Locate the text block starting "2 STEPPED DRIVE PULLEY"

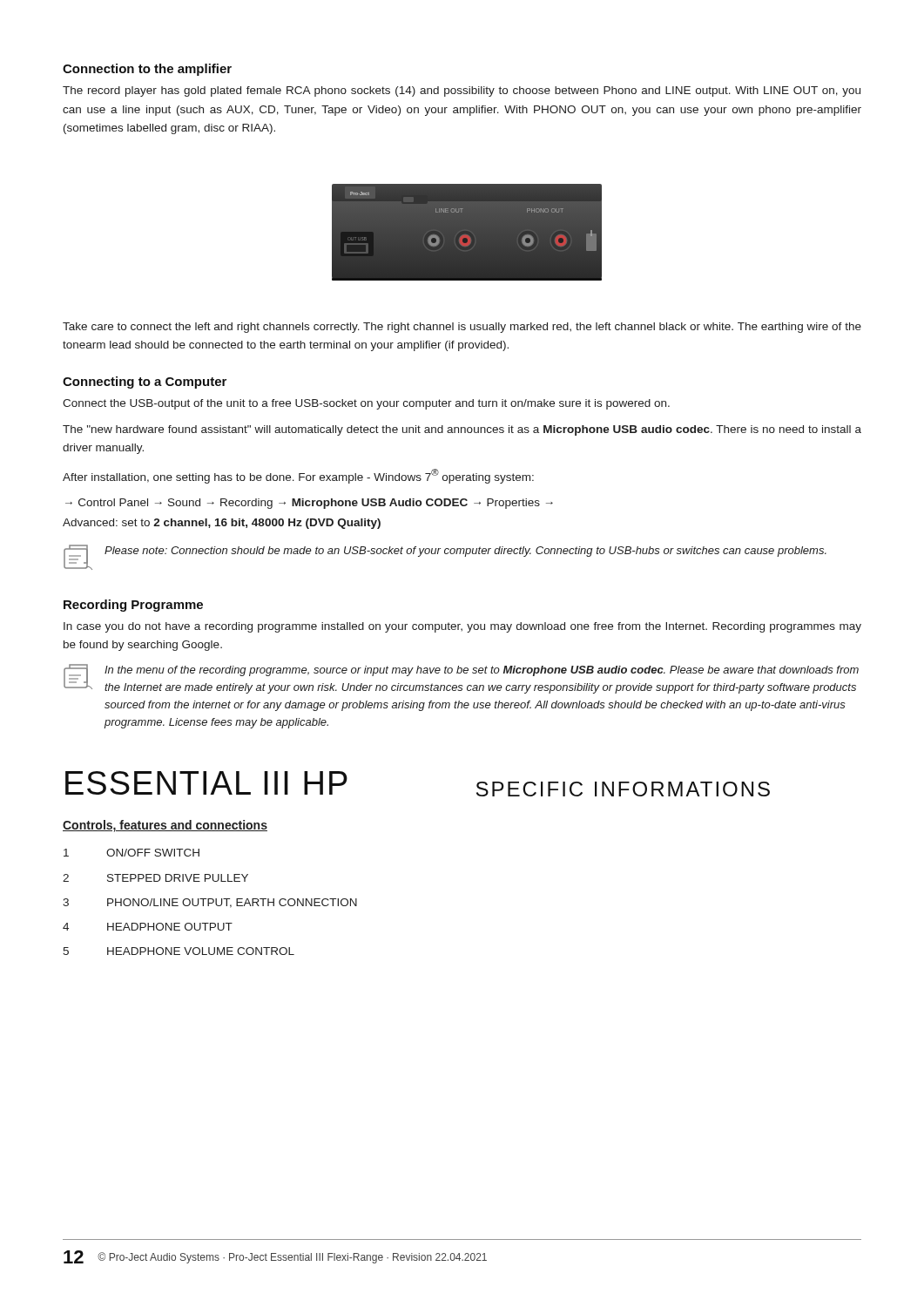[156, 878]
